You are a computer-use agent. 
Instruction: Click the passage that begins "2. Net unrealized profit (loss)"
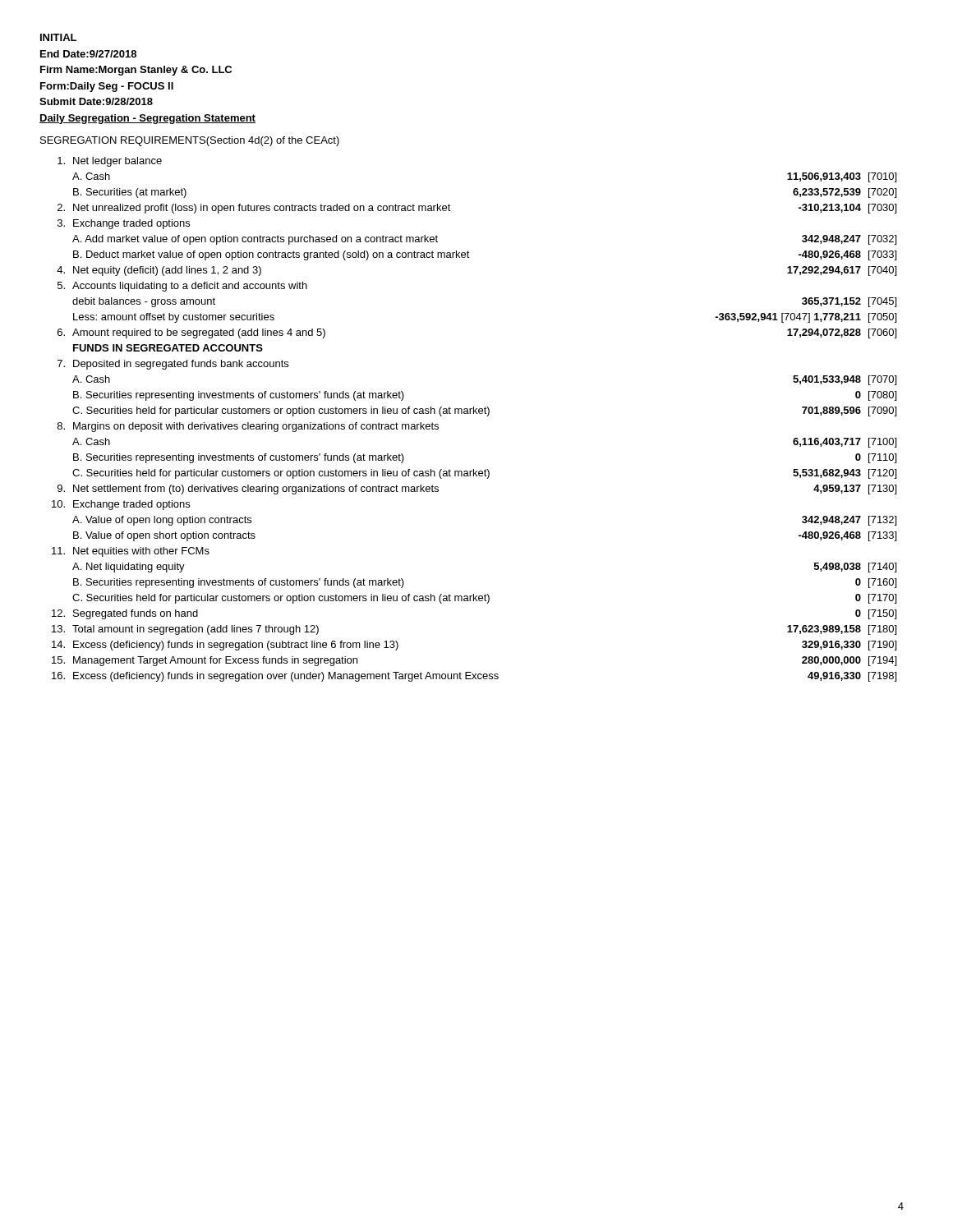point(254,208)
